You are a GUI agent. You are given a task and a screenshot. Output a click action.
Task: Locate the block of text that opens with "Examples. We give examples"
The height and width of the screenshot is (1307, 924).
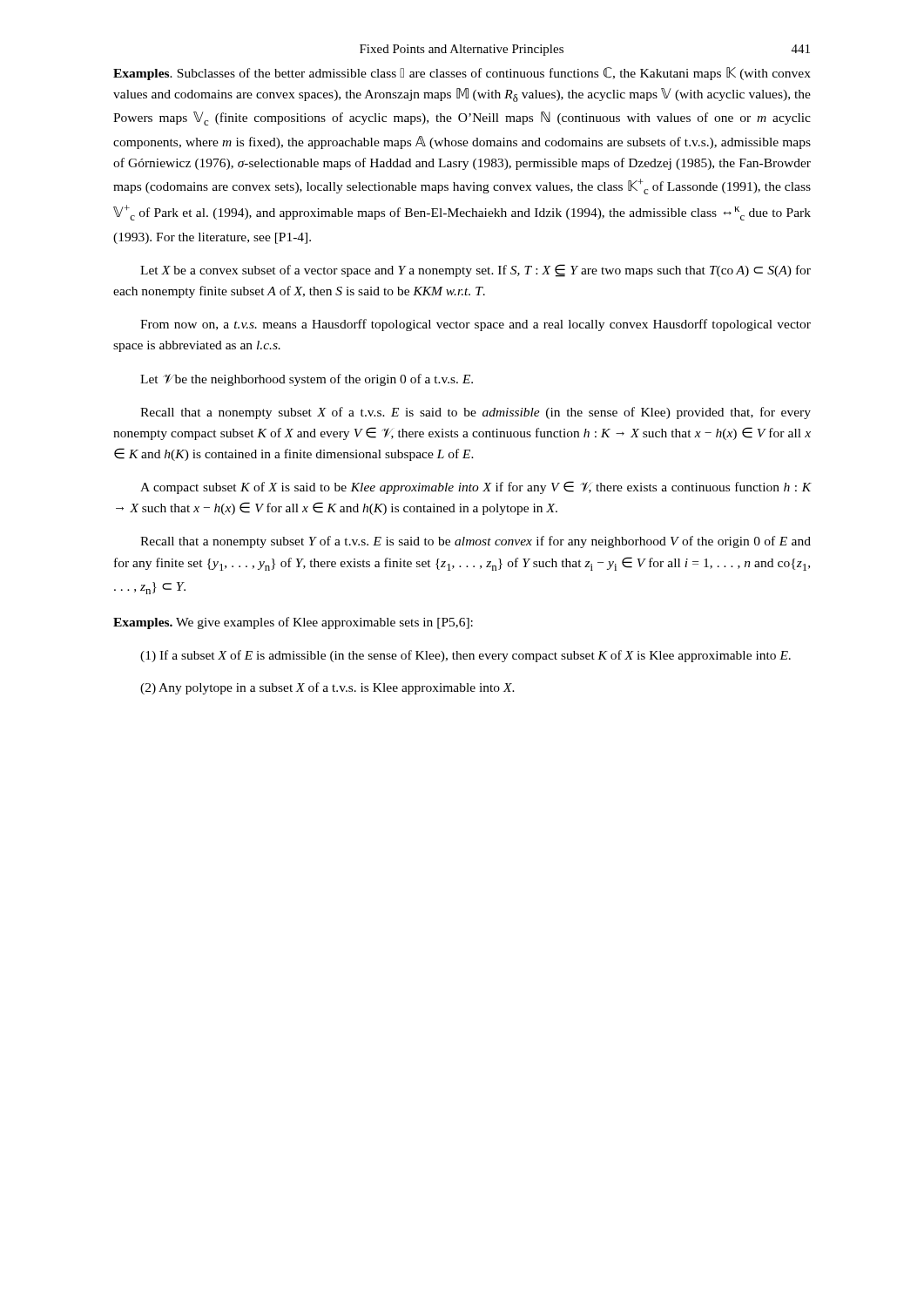click(x=293, y=622)
